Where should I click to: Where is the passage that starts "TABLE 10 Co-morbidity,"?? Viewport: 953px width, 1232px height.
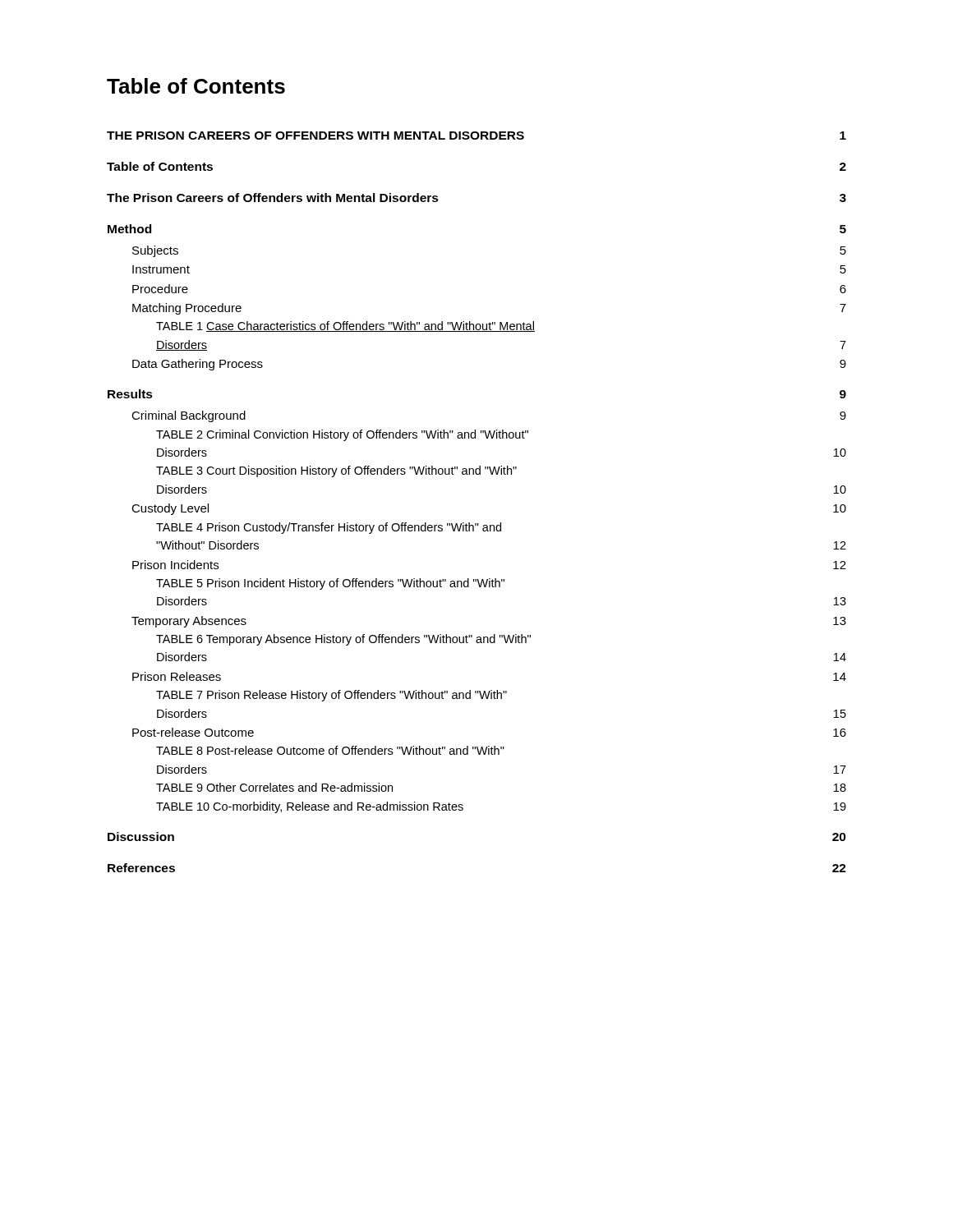(313, 807)
